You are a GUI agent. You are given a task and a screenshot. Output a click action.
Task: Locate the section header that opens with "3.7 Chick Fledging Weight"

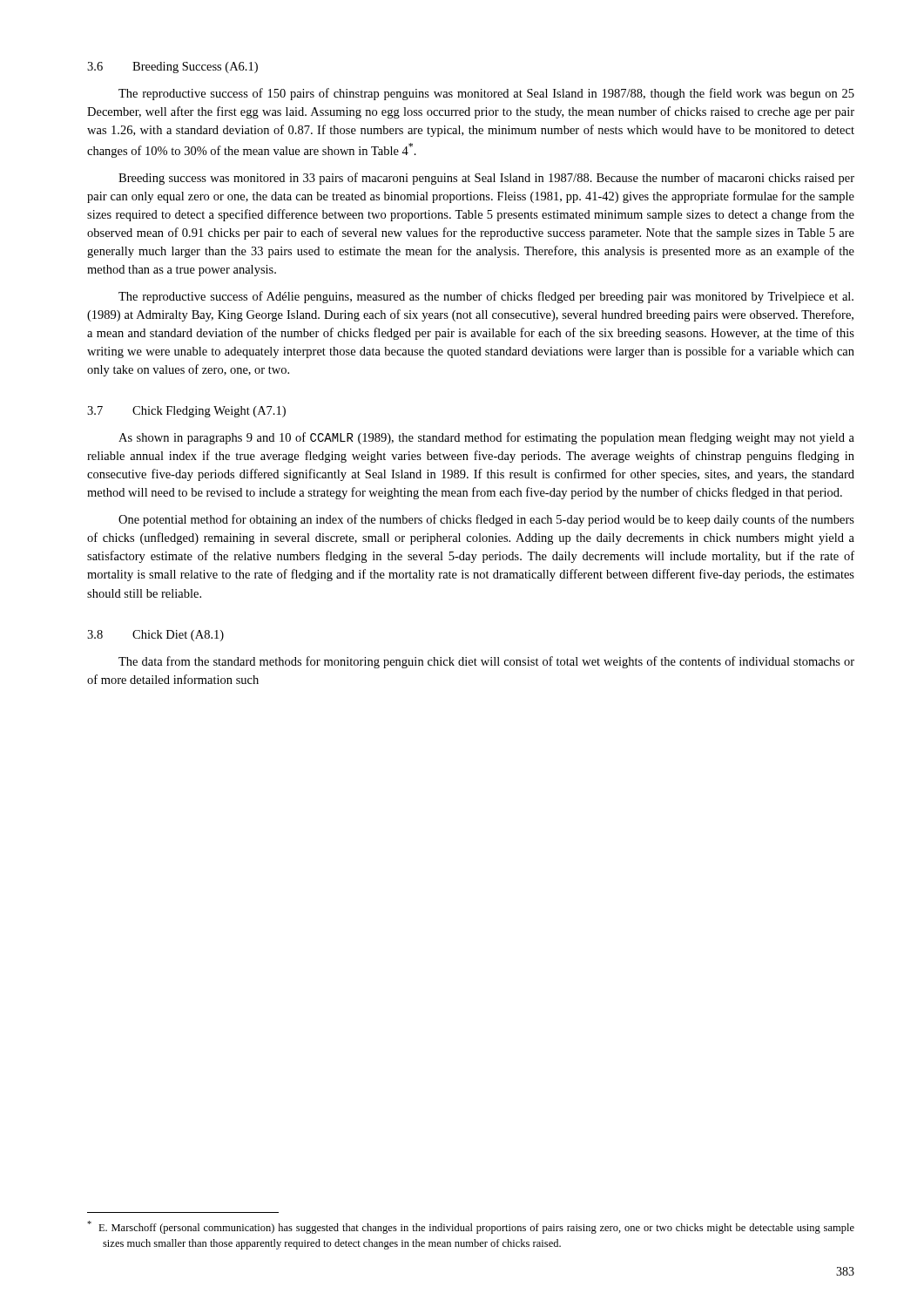pos(187,411)
